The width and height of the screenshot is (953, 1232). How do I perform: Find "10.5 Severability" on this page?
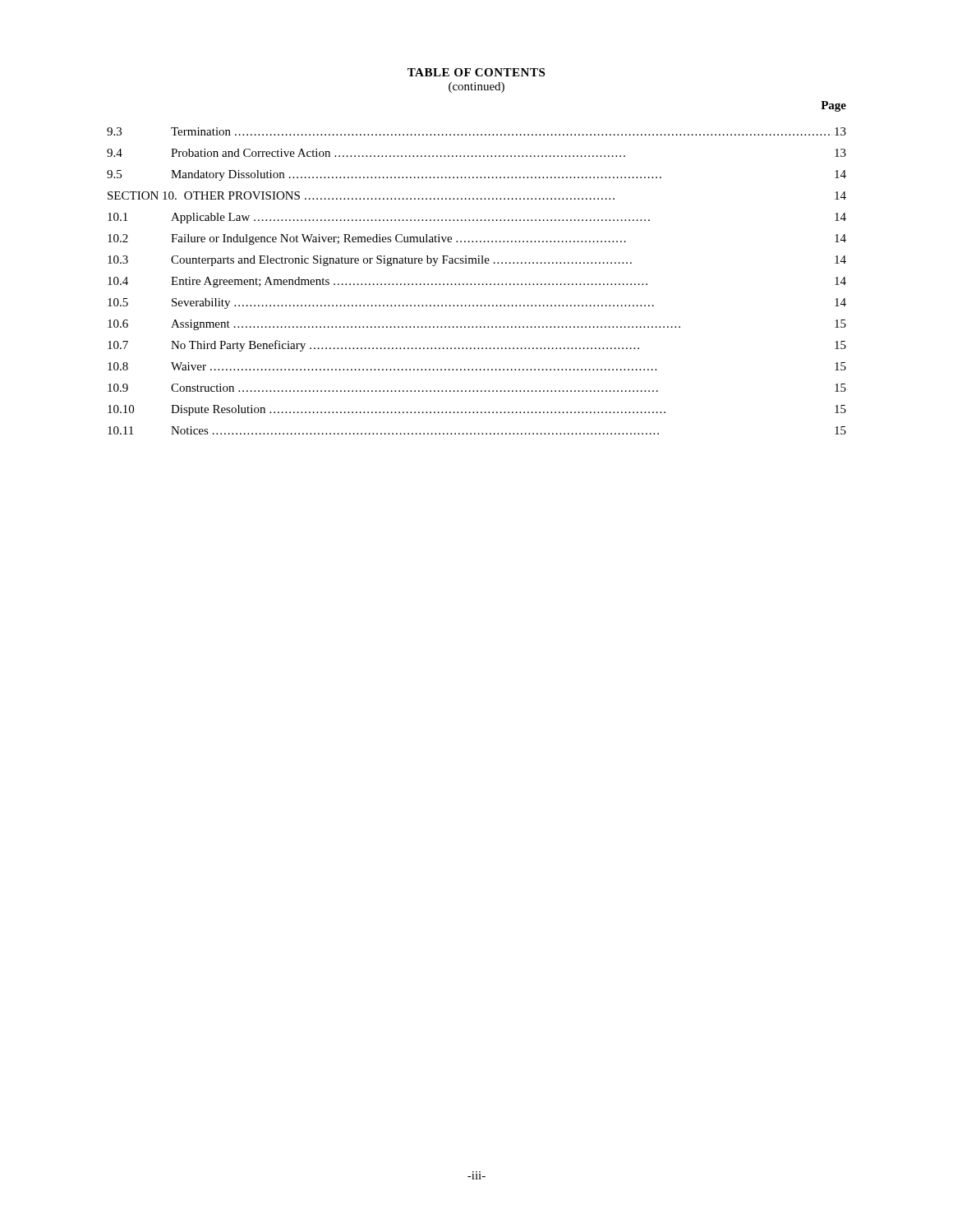click(476, 302)
